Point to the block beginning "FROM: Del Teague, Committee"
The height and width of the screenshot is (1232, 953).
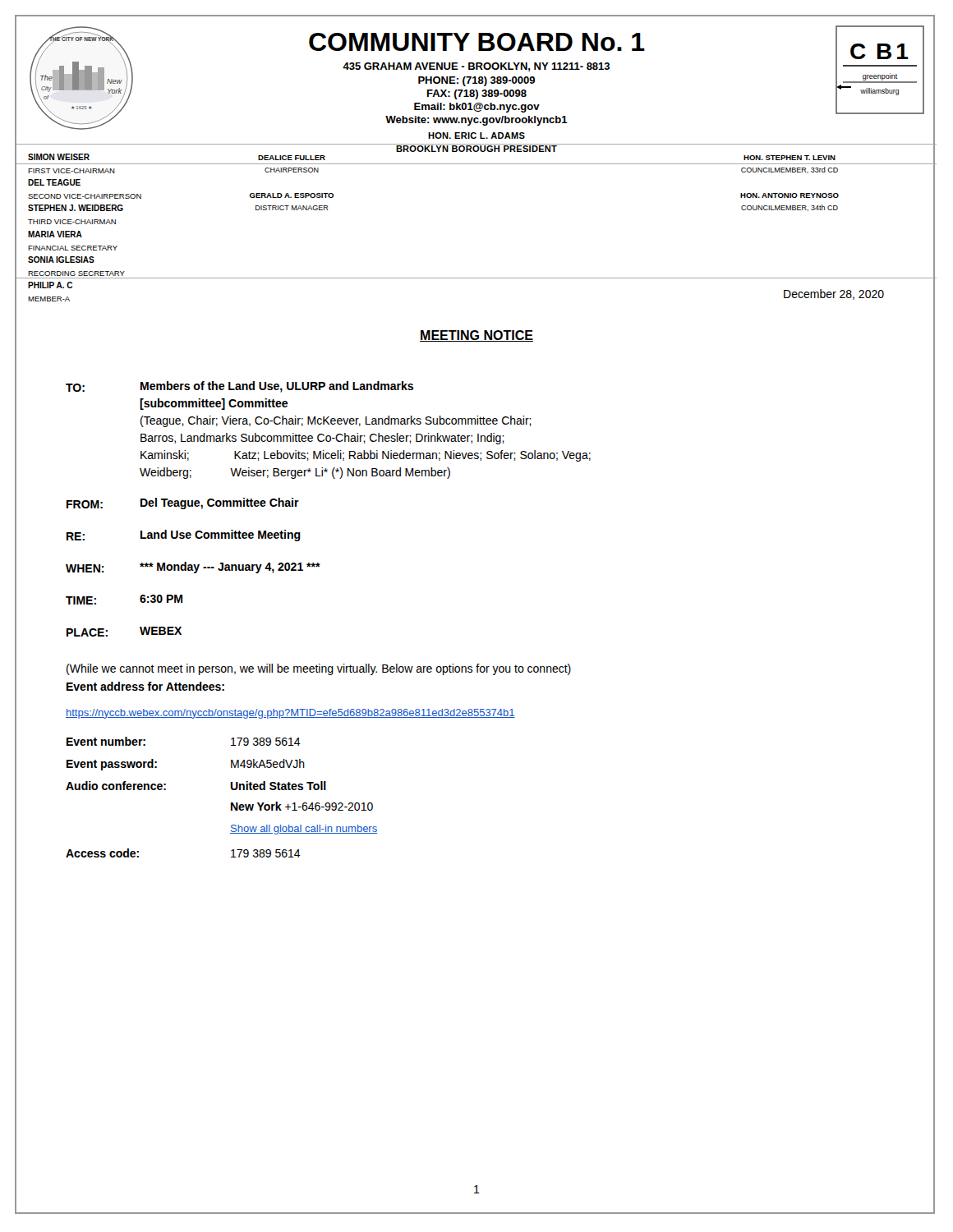pos(183,503)
